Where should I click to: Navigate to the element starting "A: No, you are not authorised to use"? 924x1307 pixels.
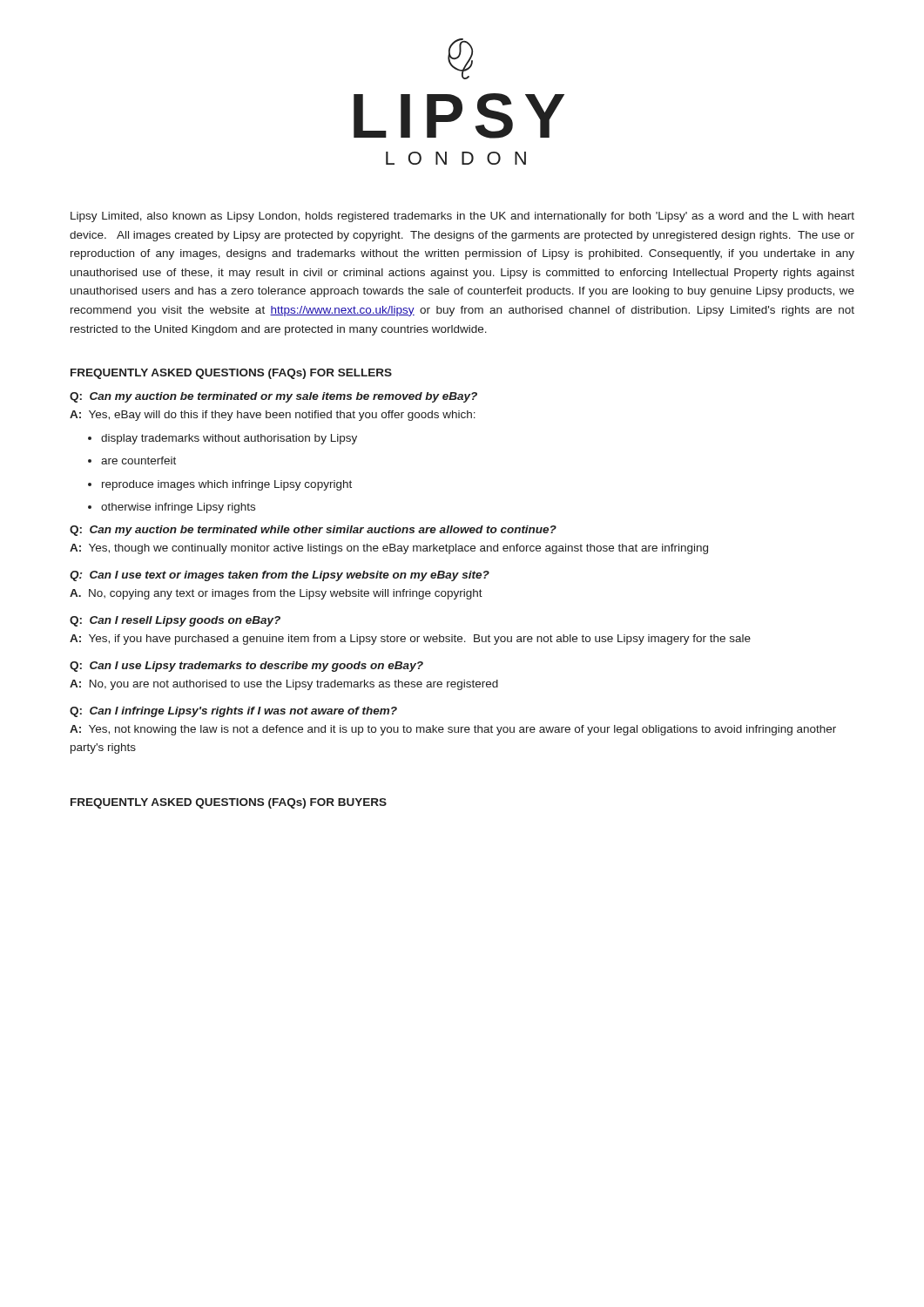tap(284, 683)
